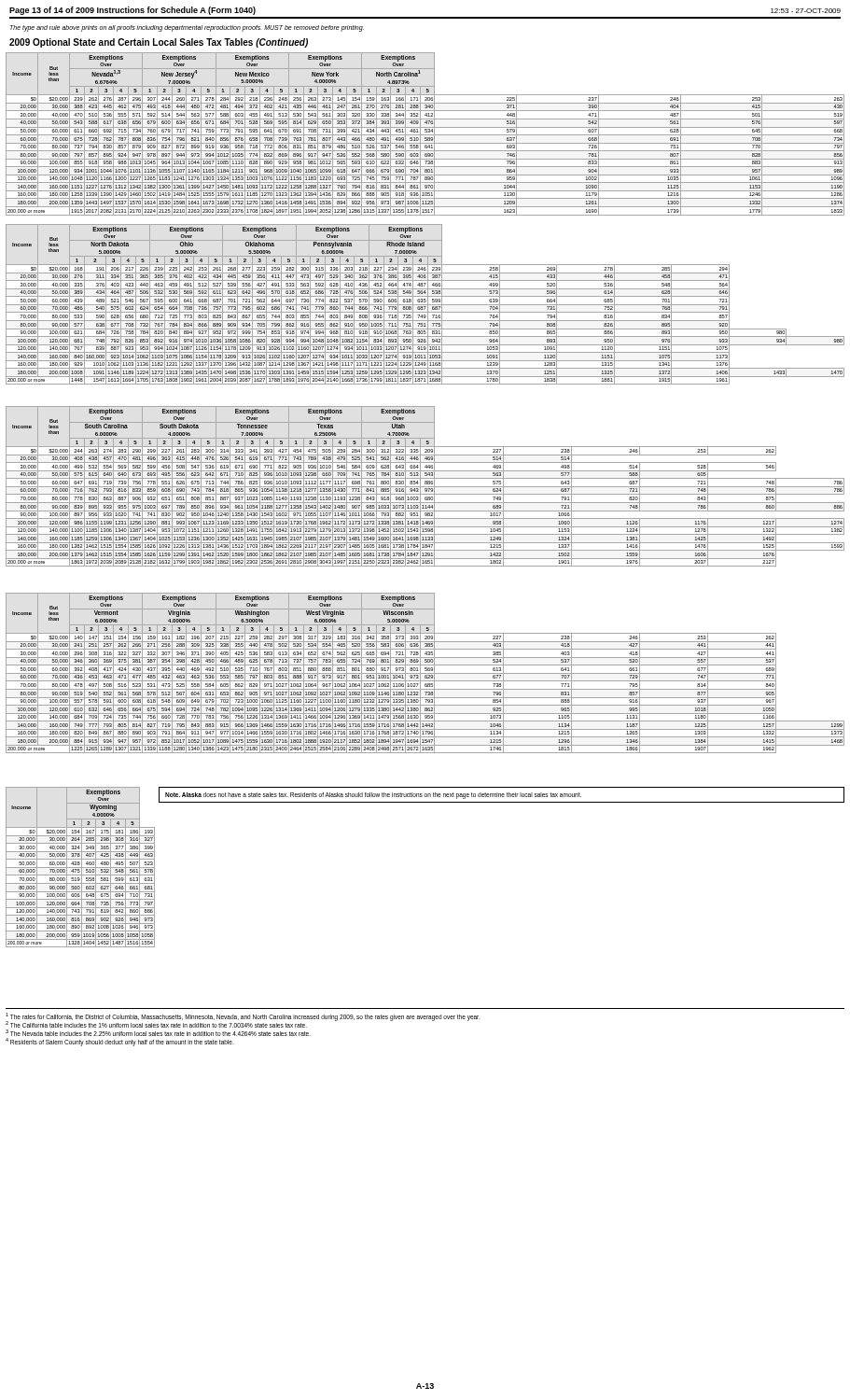This screenshot has height=1400, width=850.
Task: Locate the footnote that says "1 The rates for California, the District of"
Action: [243, 1029]
